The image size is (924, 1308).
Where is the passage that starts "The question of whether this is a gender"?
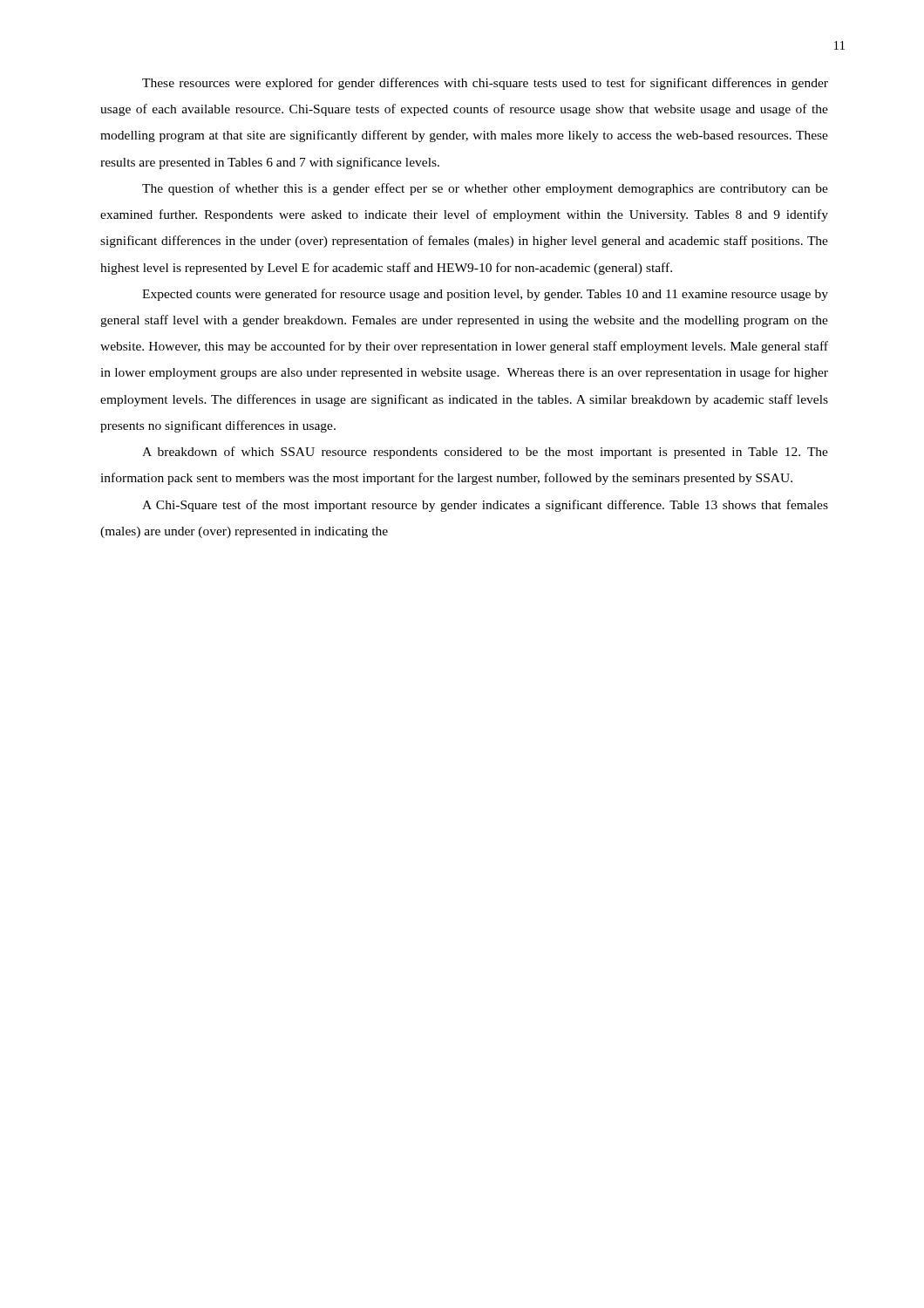(x=464, y=227)
